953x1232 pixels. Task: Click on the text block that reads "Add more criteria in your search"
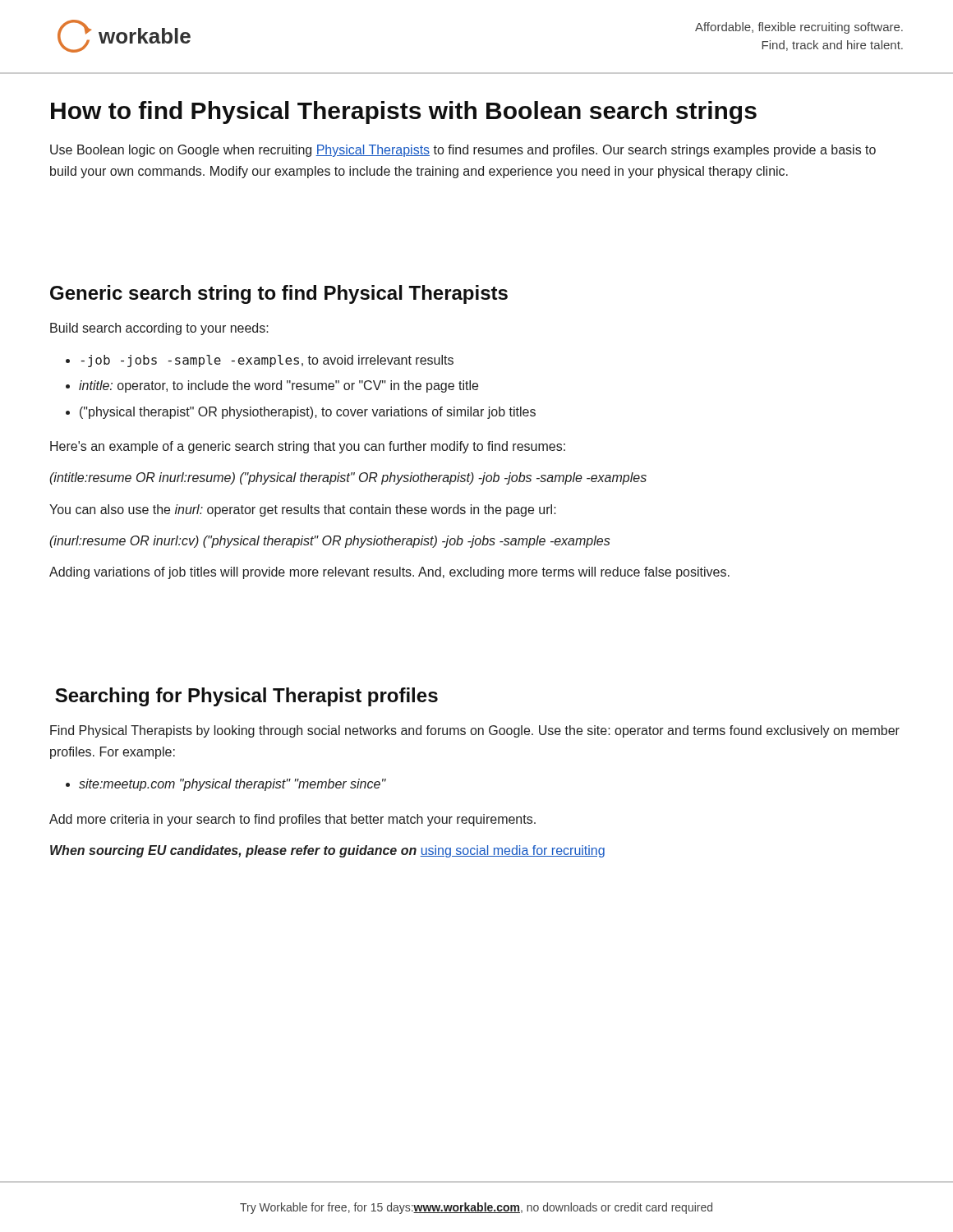point(293,819)
